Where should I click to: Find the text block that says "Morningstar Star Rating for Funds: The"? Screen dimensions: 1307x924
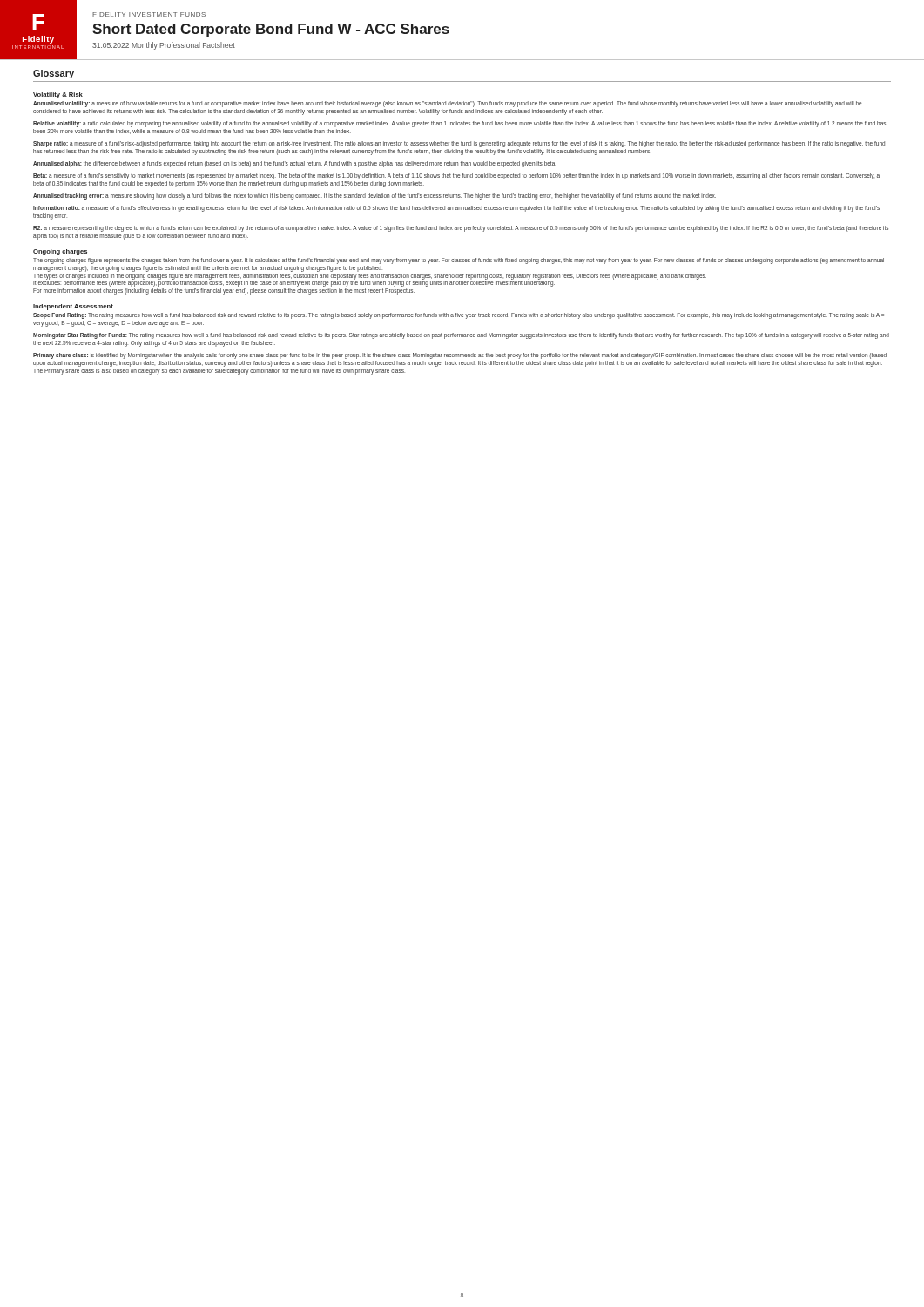pos(461,339)
